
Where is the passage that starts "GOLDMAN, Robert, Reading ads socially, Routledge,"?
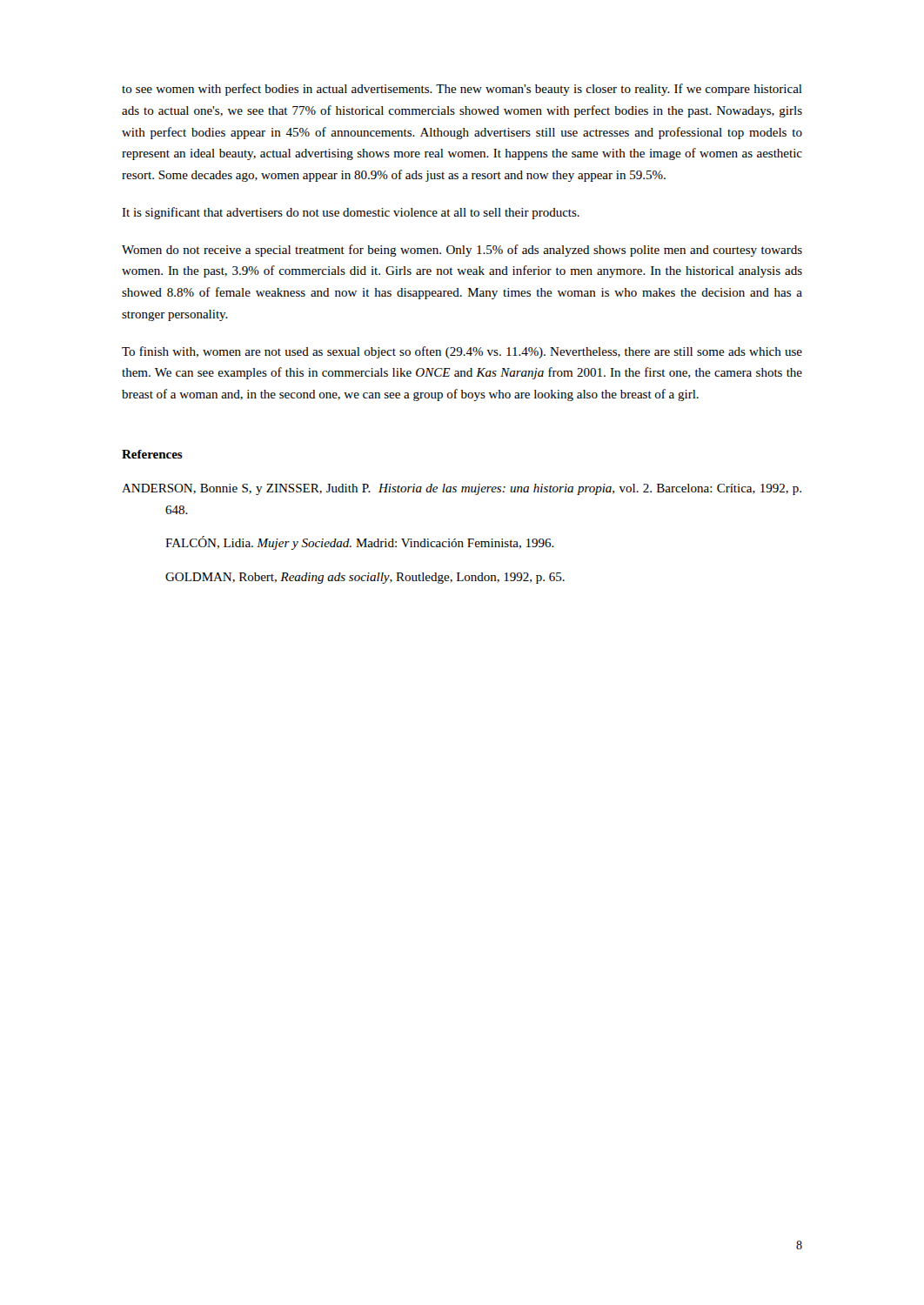[x=365, y=577]
